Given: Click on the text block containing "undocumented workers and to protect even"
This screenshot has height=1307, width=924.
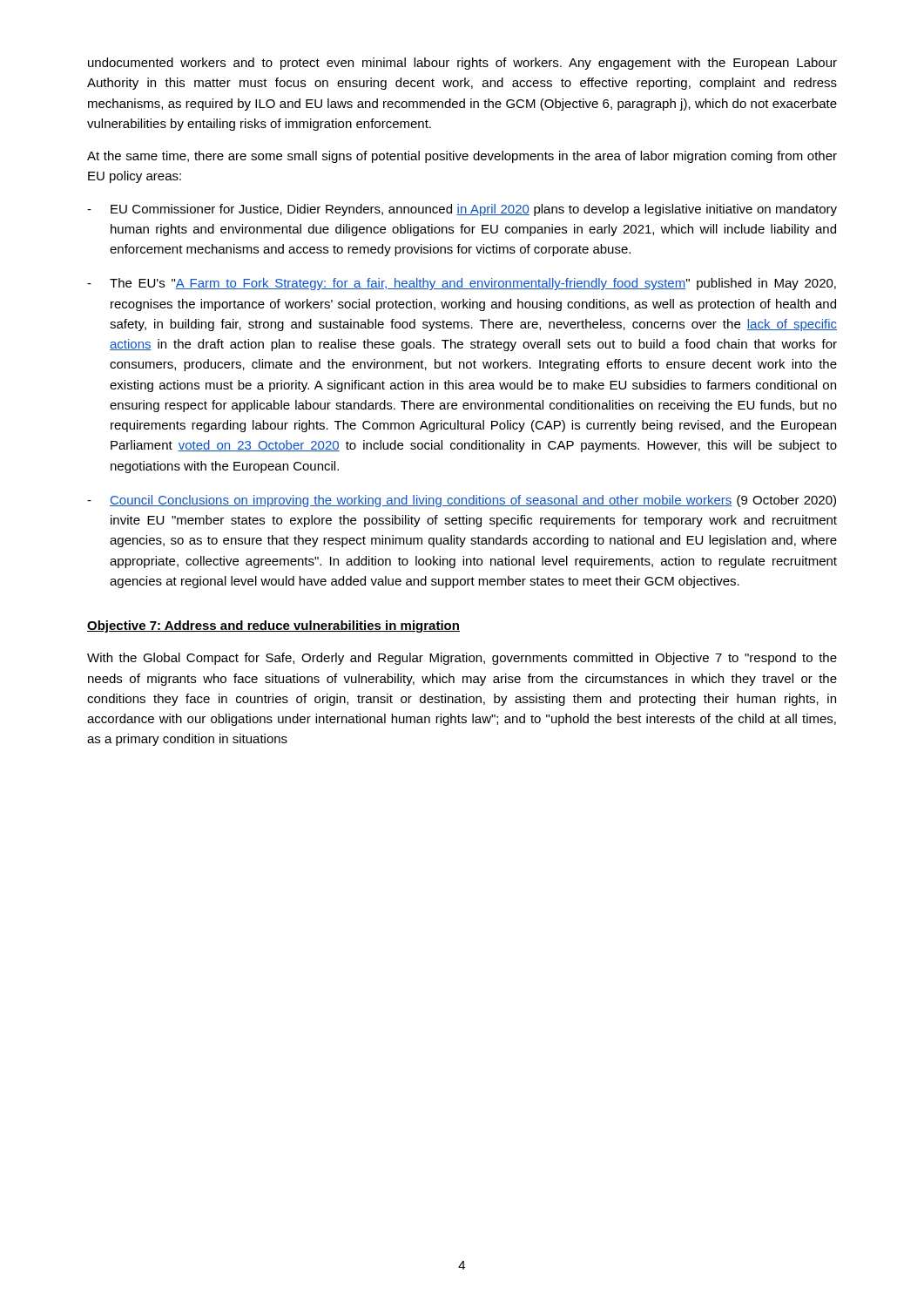Looking at the screenshot, I should pos(462,93).
